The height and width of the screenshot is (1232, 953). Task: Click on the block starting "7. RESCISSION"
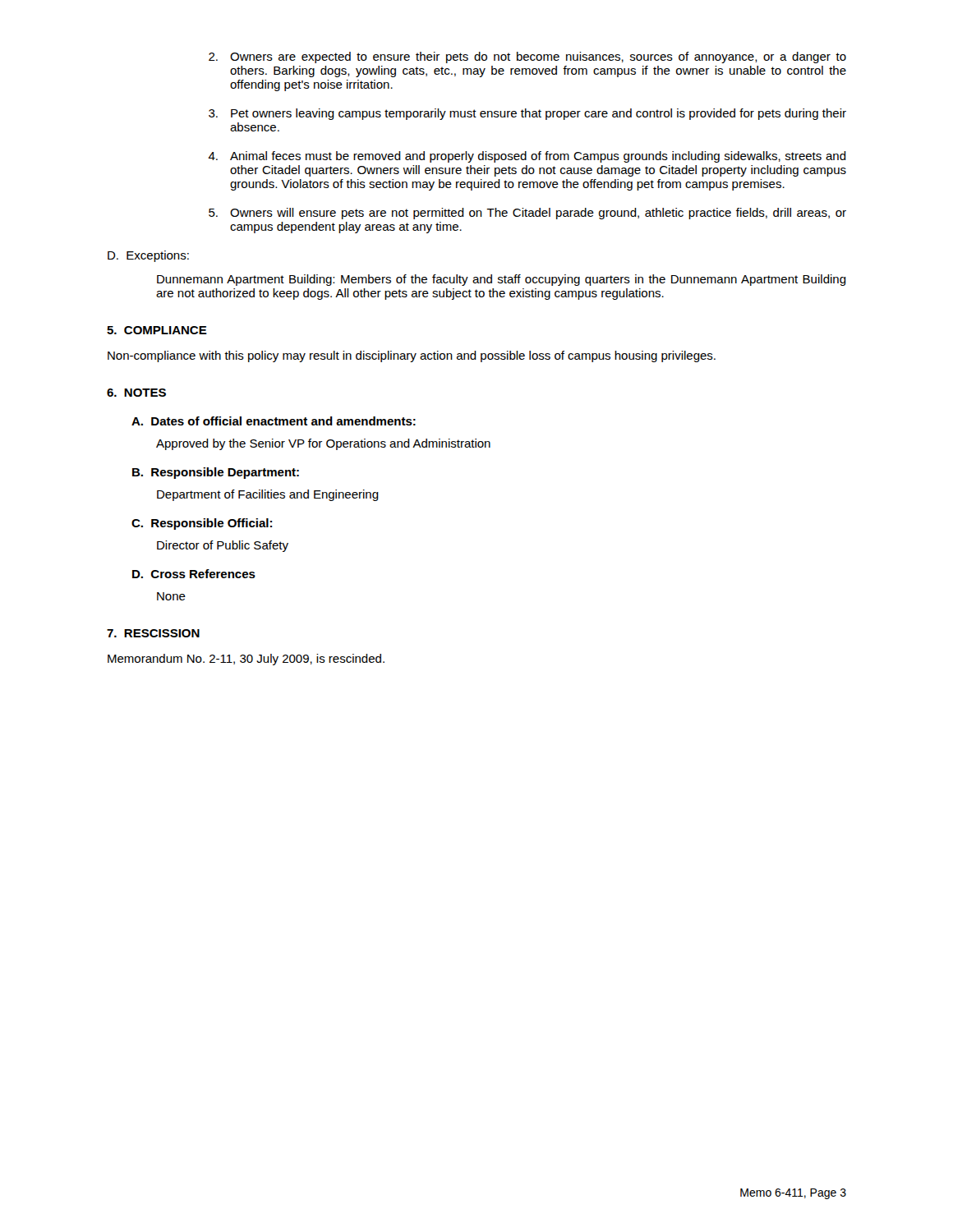(x=153, y=633)
